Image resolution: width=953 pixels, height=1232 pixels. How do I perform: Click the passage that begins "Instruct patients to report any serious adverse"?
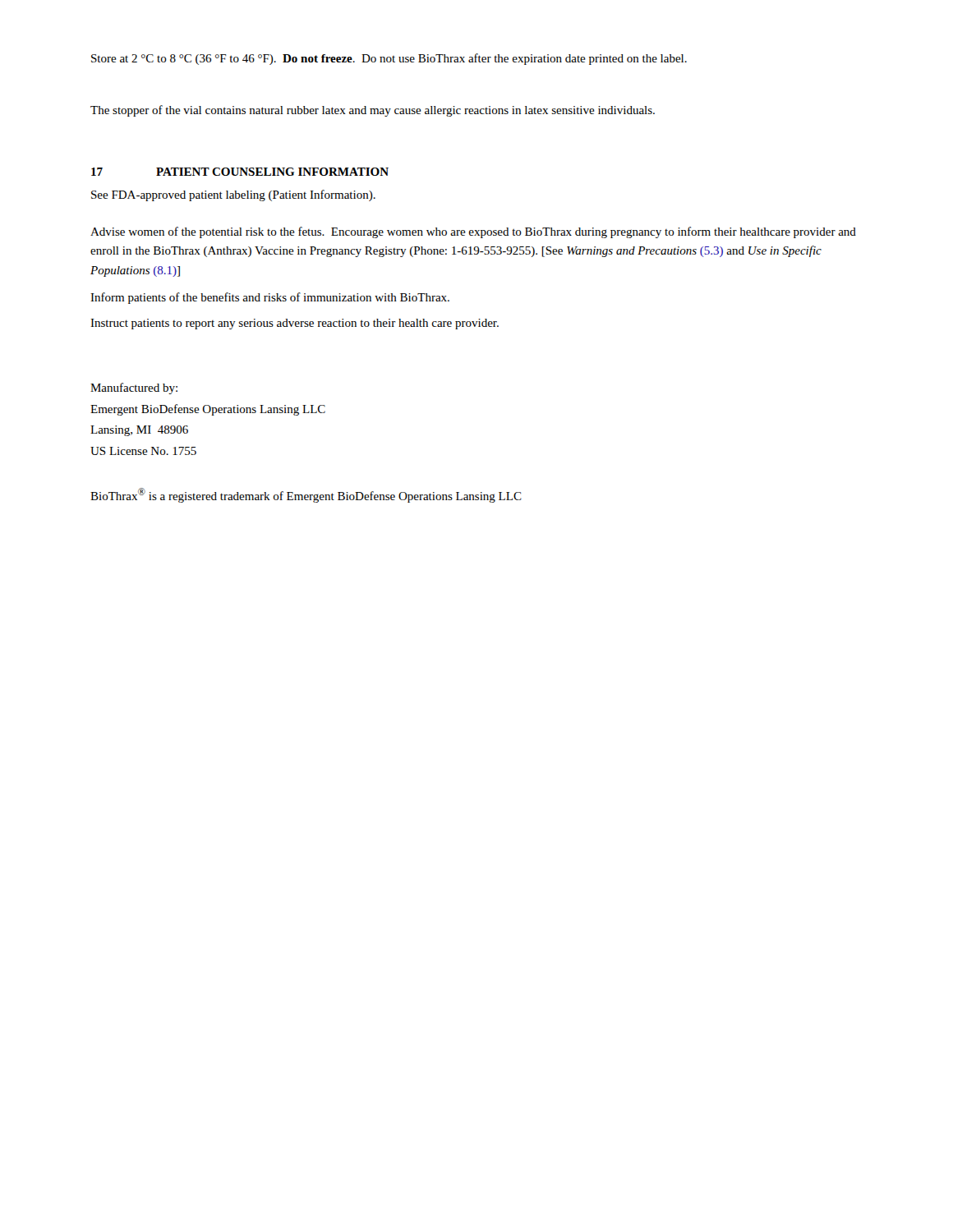tap(295, 323)
